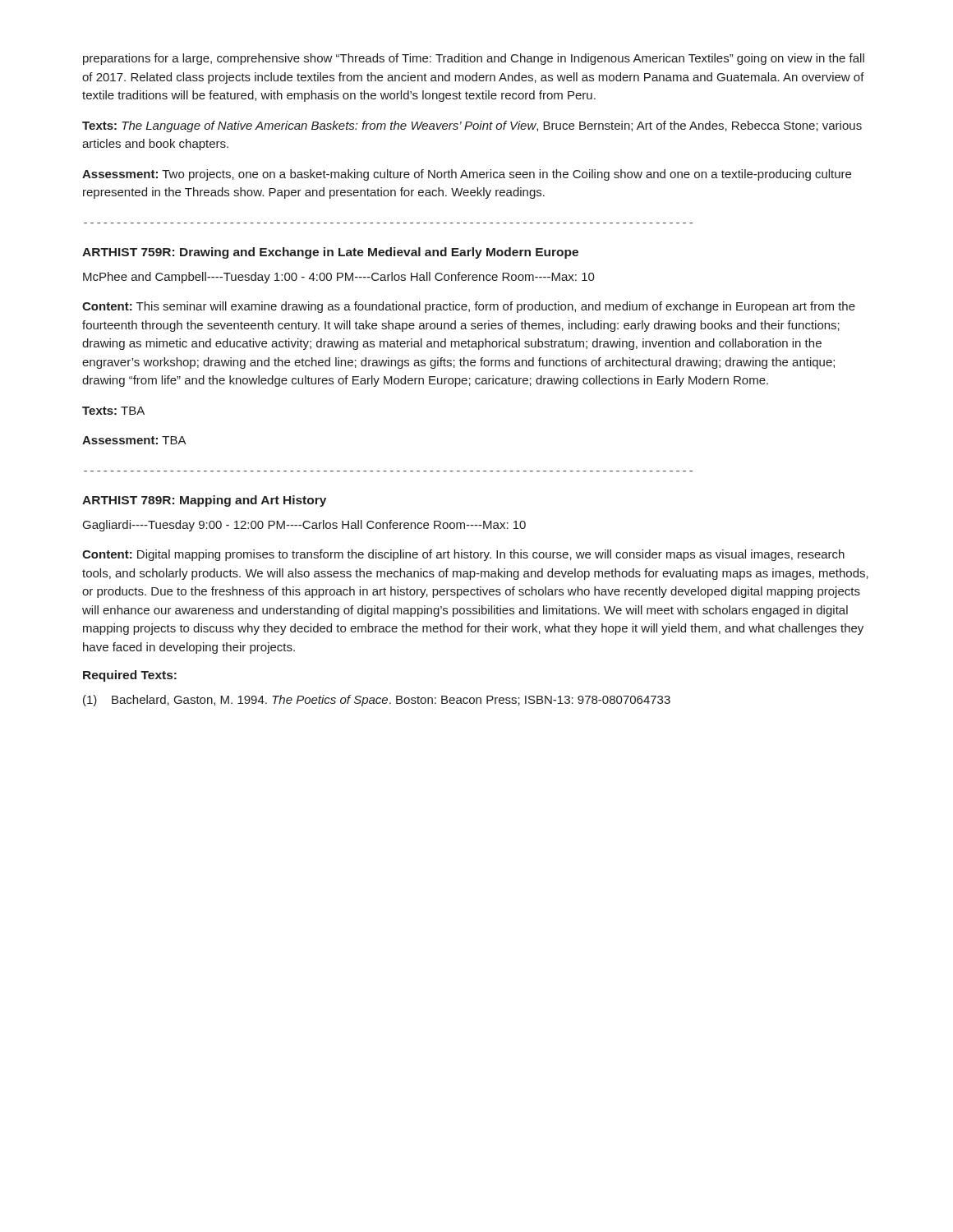The height and width of the screenshot is (1232, 953).
Task: Find the text block starting "ARTHIST 759R: Drawing and Exchange in"
Action: tap(331, 252)
